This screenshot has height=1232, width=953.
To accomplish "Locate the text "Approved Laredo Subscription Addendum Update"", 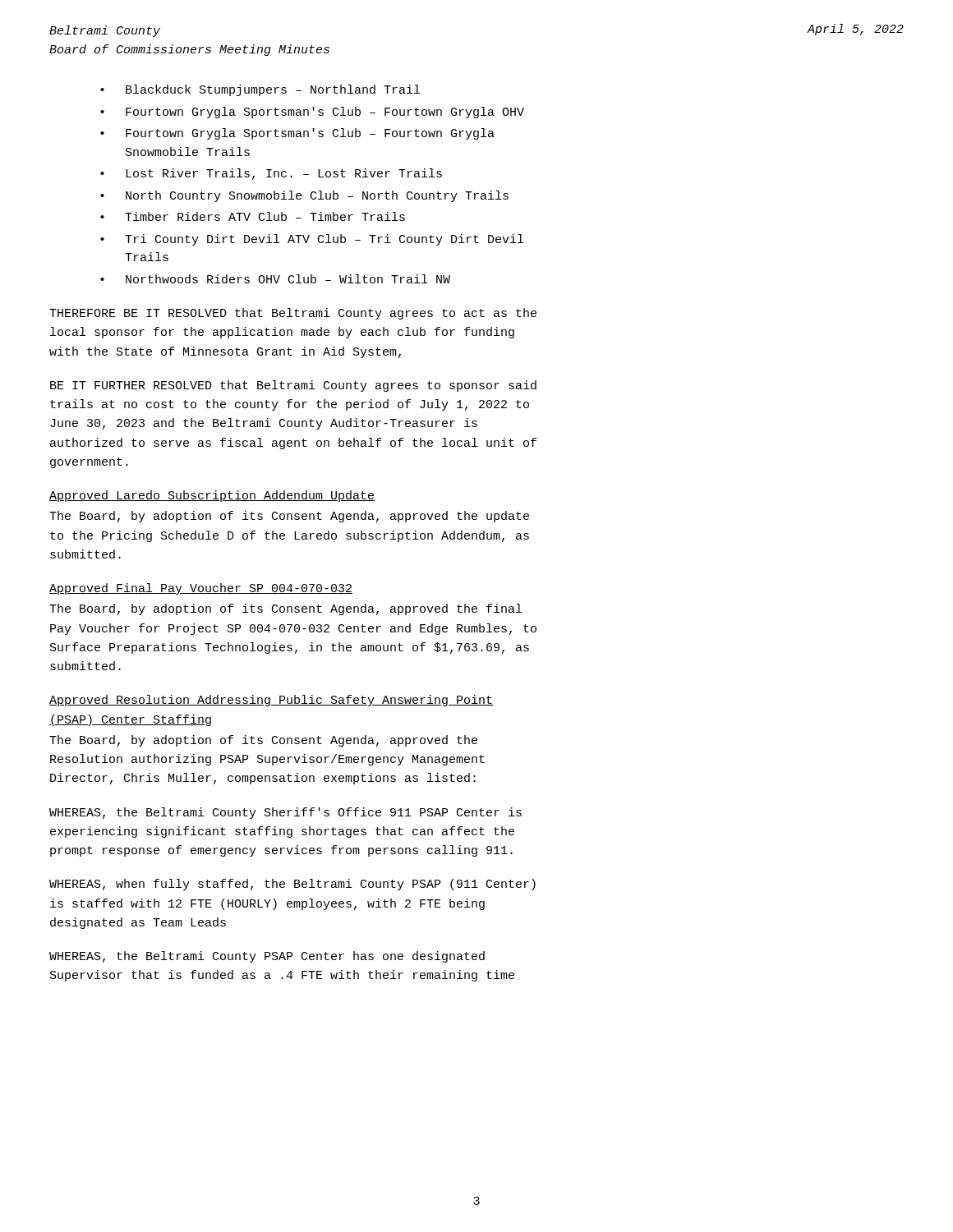I will [x=212, y=496].
